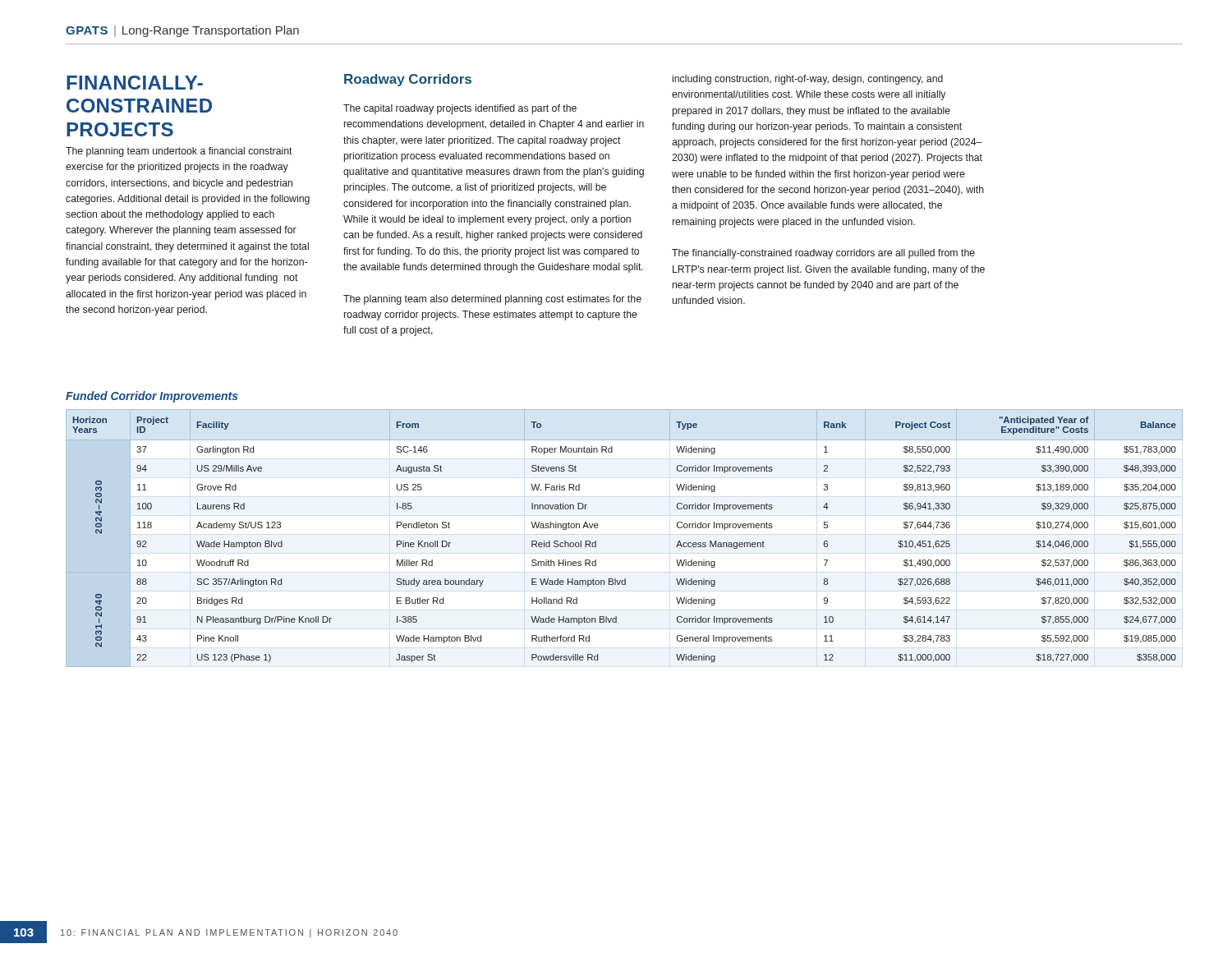The width and height of the screenshot is (1232, 953).
Task: Click where it says "Funded Corridor Improvements"
Action: coord(152,396)
